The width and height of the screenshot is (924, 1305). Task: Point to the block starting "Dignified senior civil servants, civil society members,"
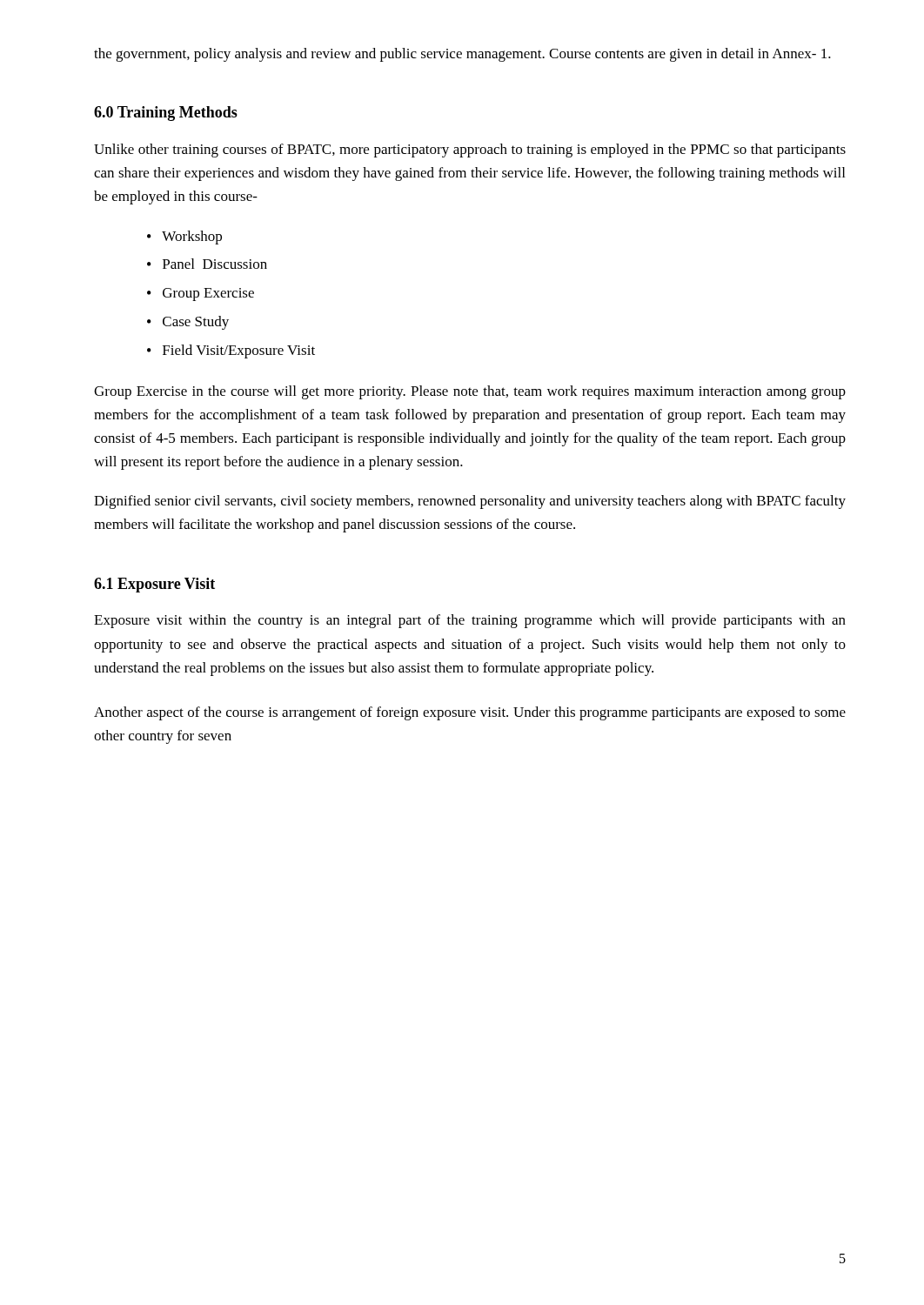tap(470, 513)
